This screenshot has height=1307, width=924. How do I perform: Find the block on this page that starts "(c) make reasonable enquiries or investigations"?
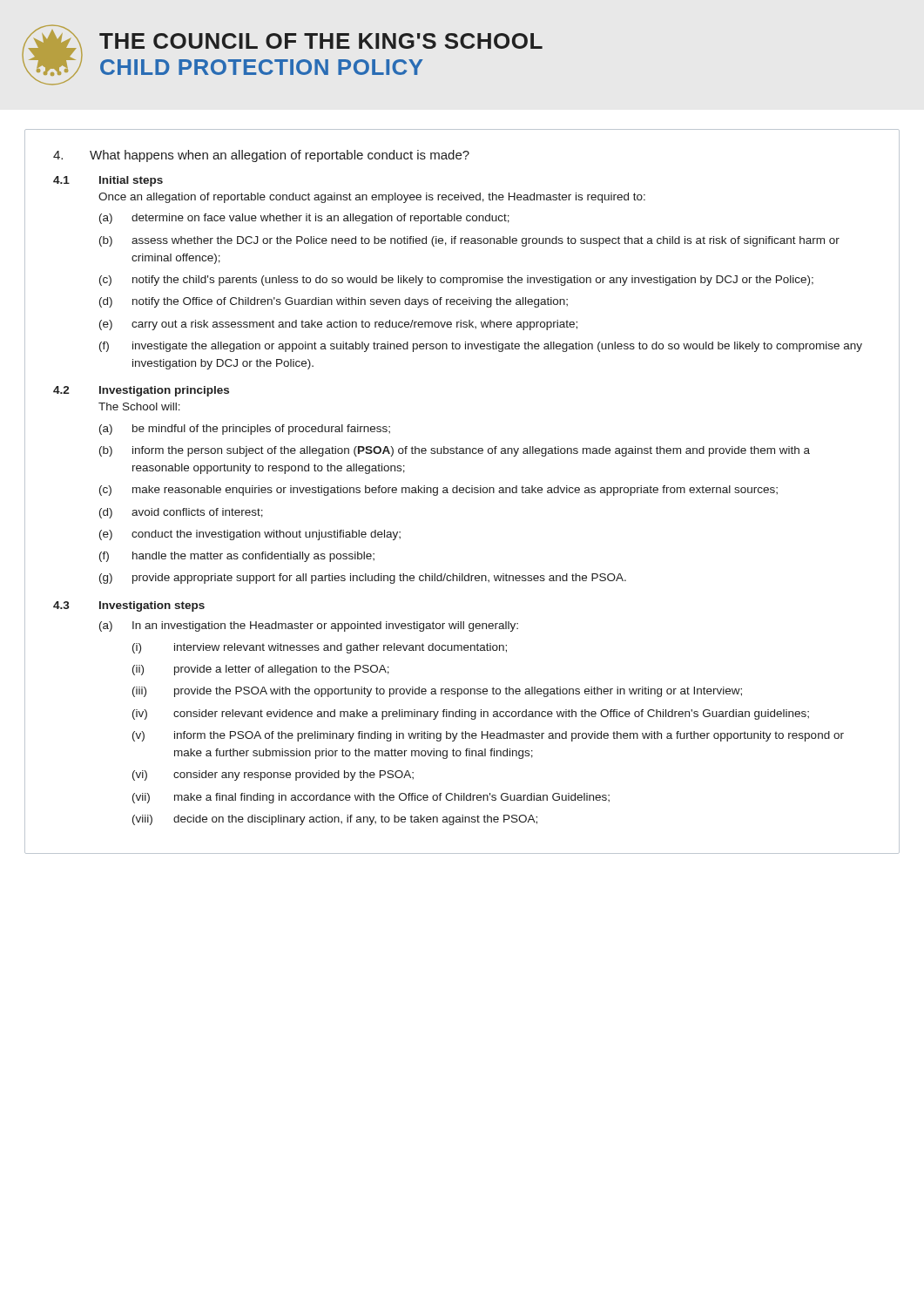pyautogui.click(x=438, y=490)
